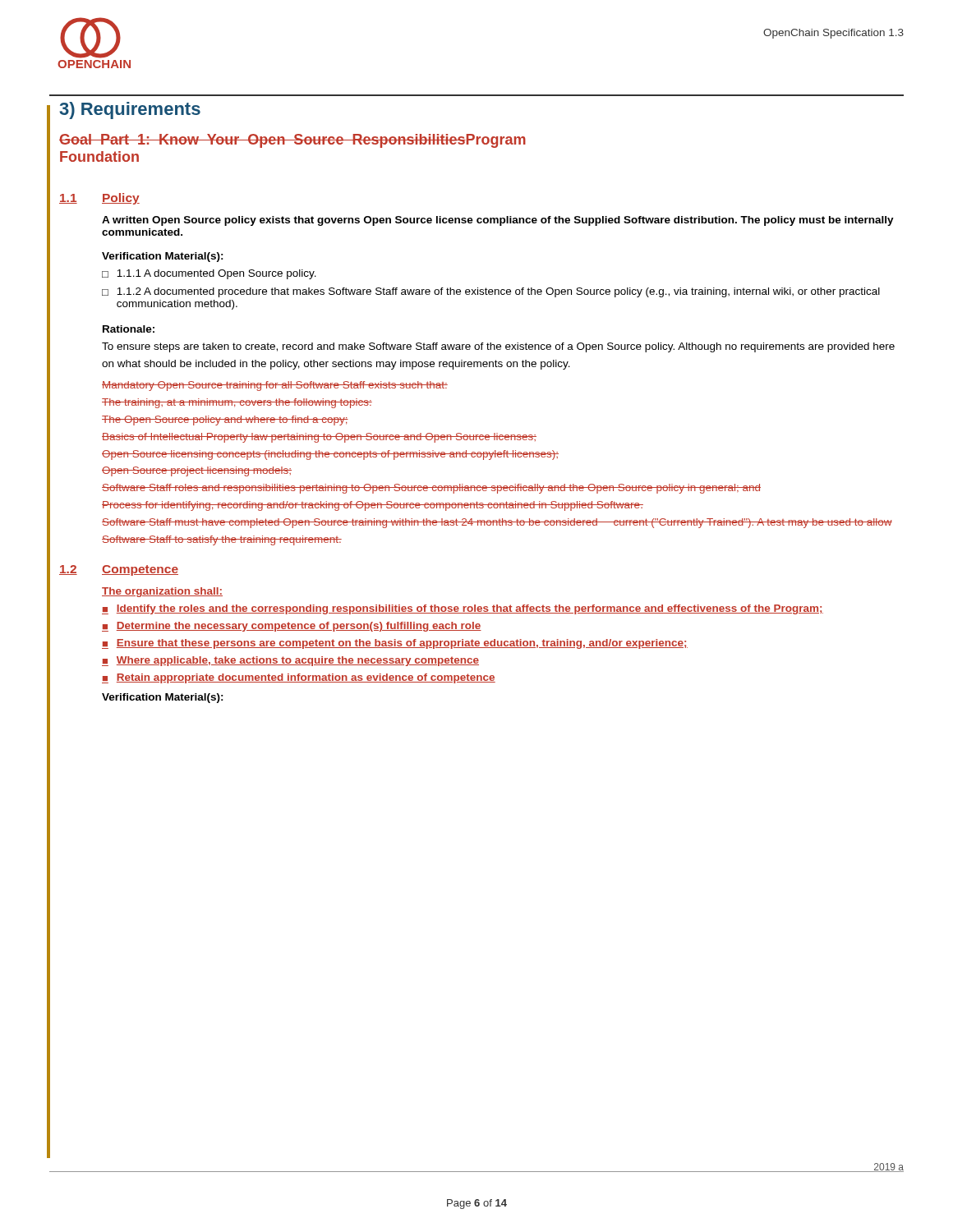Viewport: 953px width, 1232px height.
Task: Select the element starting "Software Staff must have completed"
Action: tap(497, 531)
